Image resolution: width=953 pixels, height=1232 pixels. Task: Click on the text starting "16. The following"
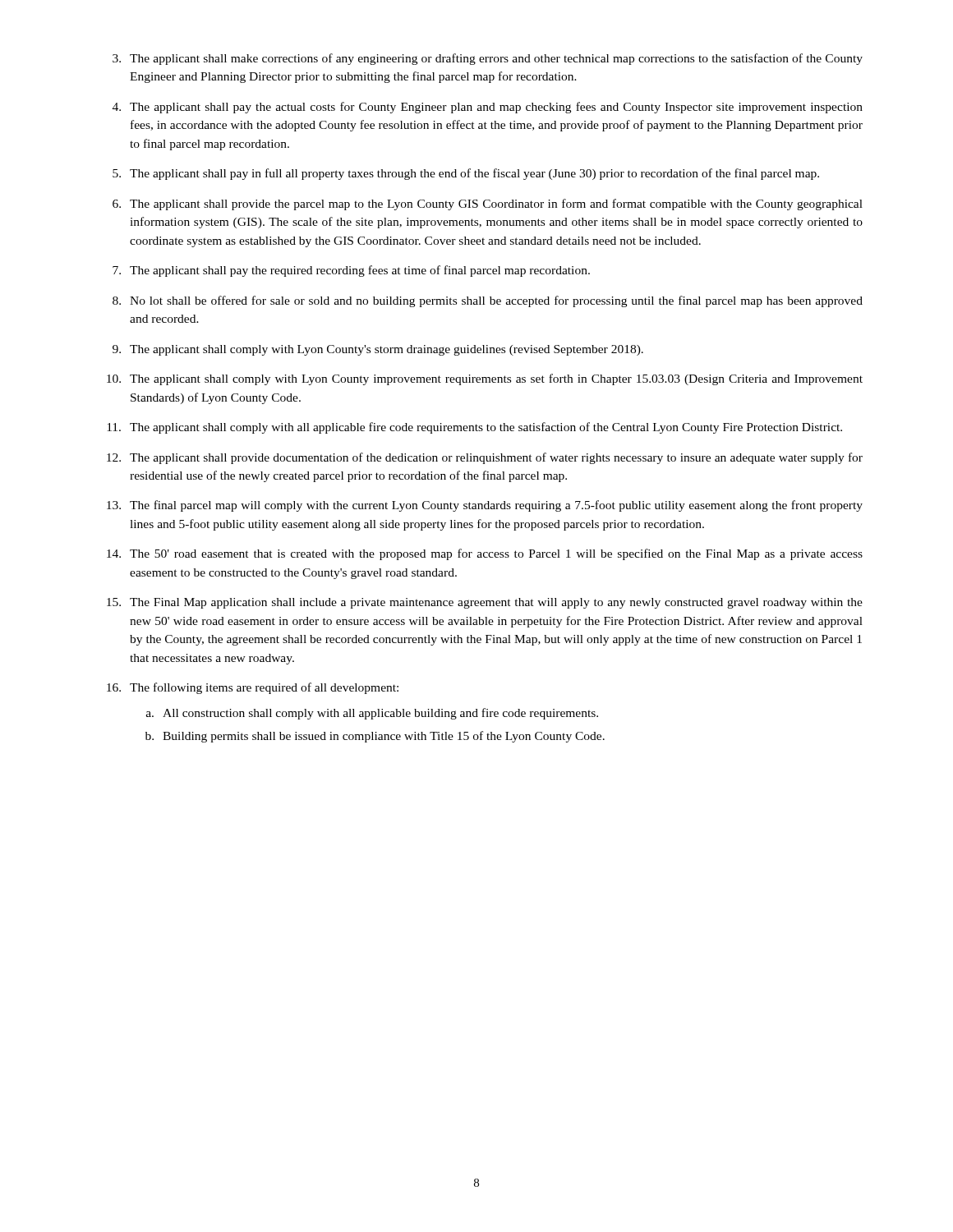[476, 714]
